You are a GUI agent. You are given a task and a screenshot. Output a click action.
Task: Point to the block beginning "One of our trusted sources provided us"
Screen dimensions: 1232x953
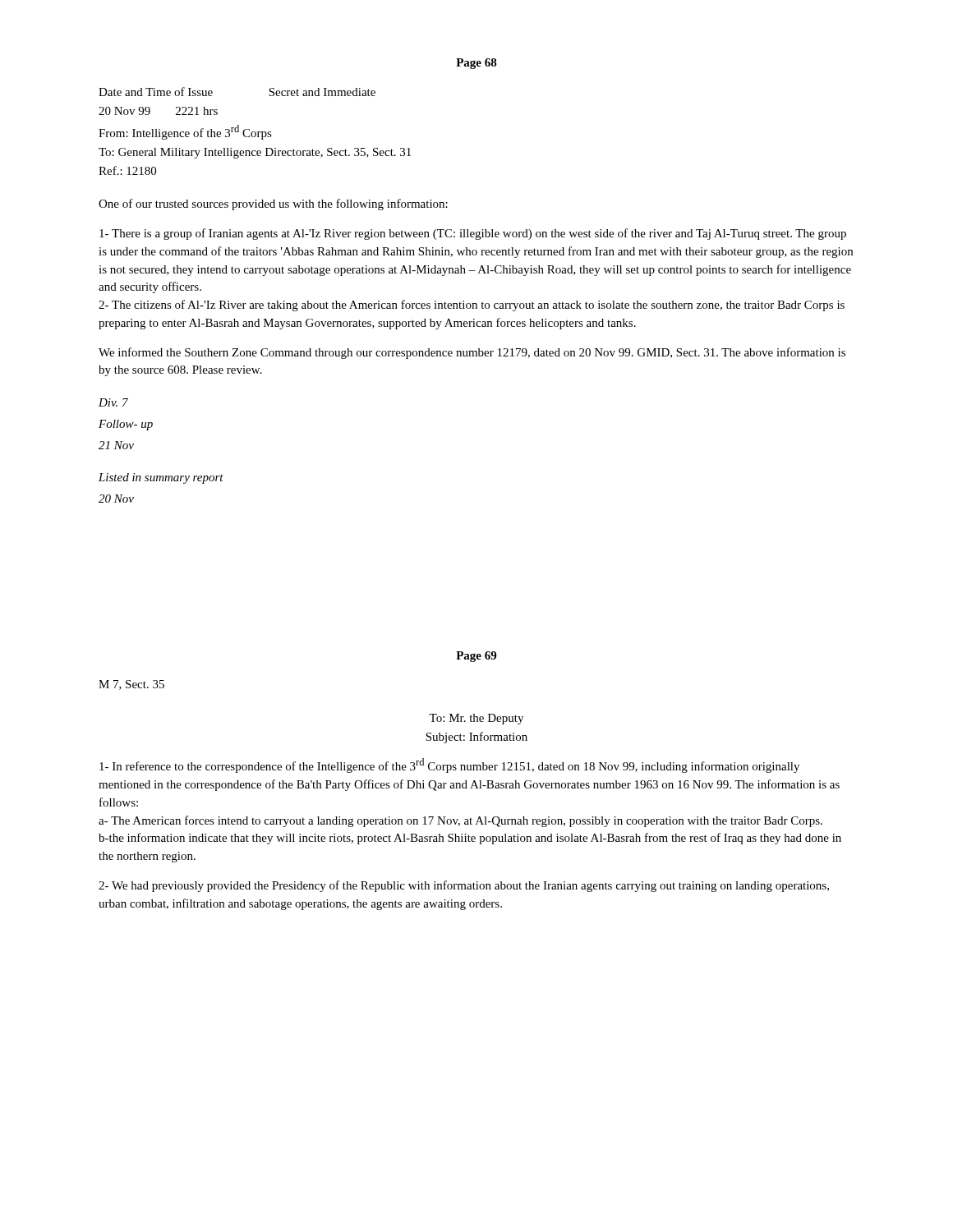(273, 204)
